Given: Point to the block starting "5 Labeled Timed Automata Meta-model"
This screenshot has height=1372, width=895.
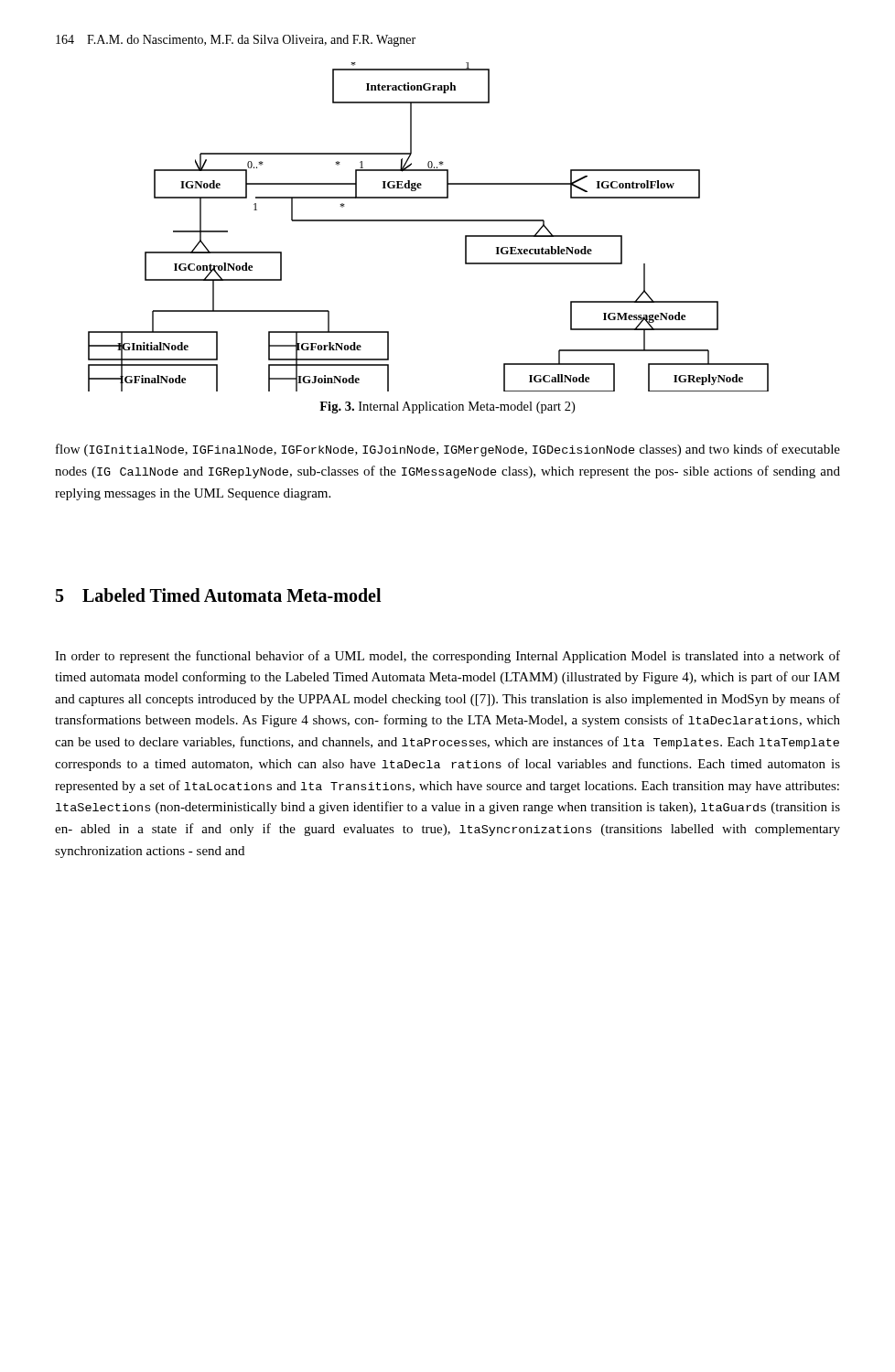Looking at the screenshot, I should coord(218,595).
